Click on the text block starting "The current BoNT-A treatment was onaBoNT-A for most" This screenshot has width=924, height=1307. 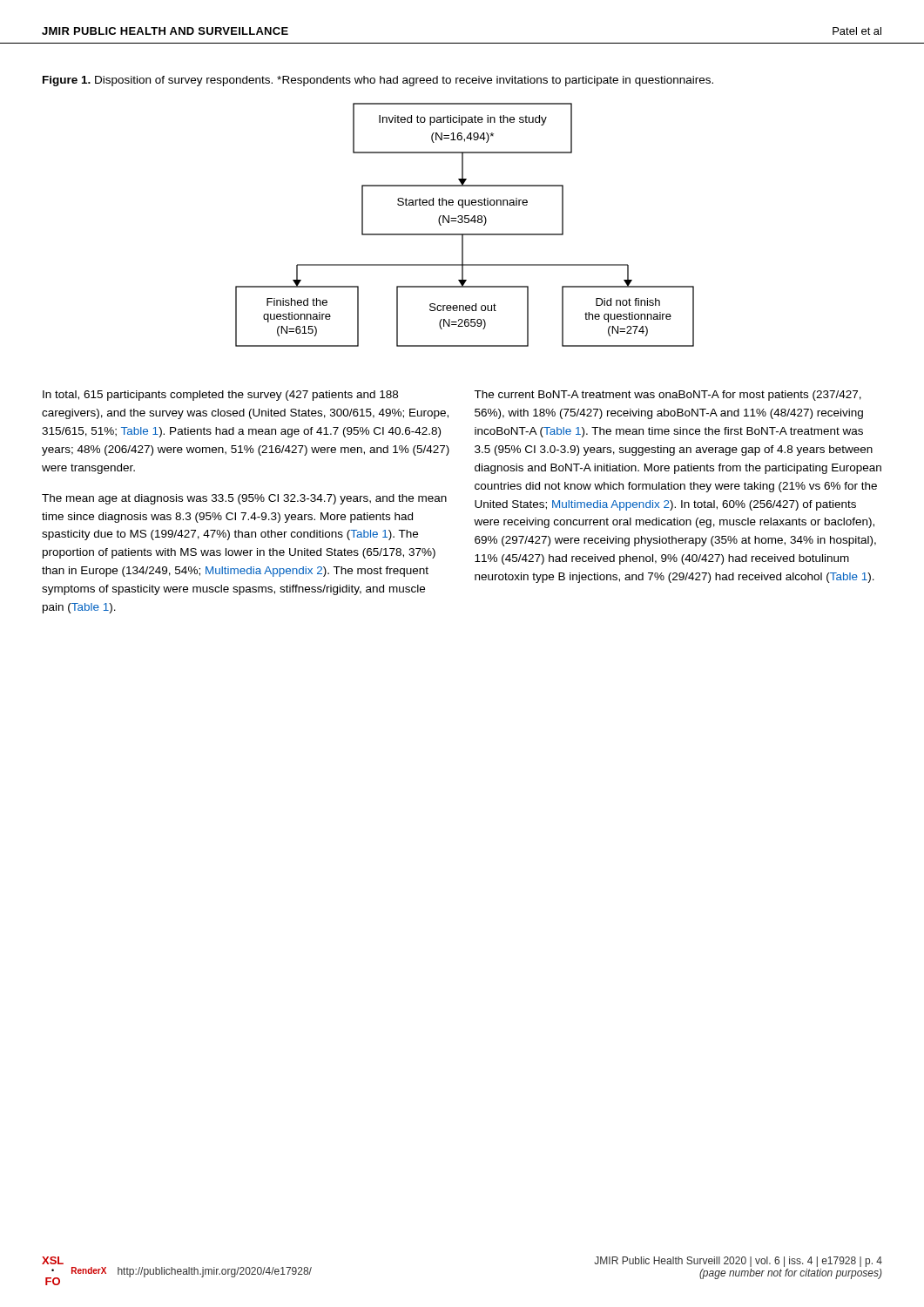tap(678, 486)
